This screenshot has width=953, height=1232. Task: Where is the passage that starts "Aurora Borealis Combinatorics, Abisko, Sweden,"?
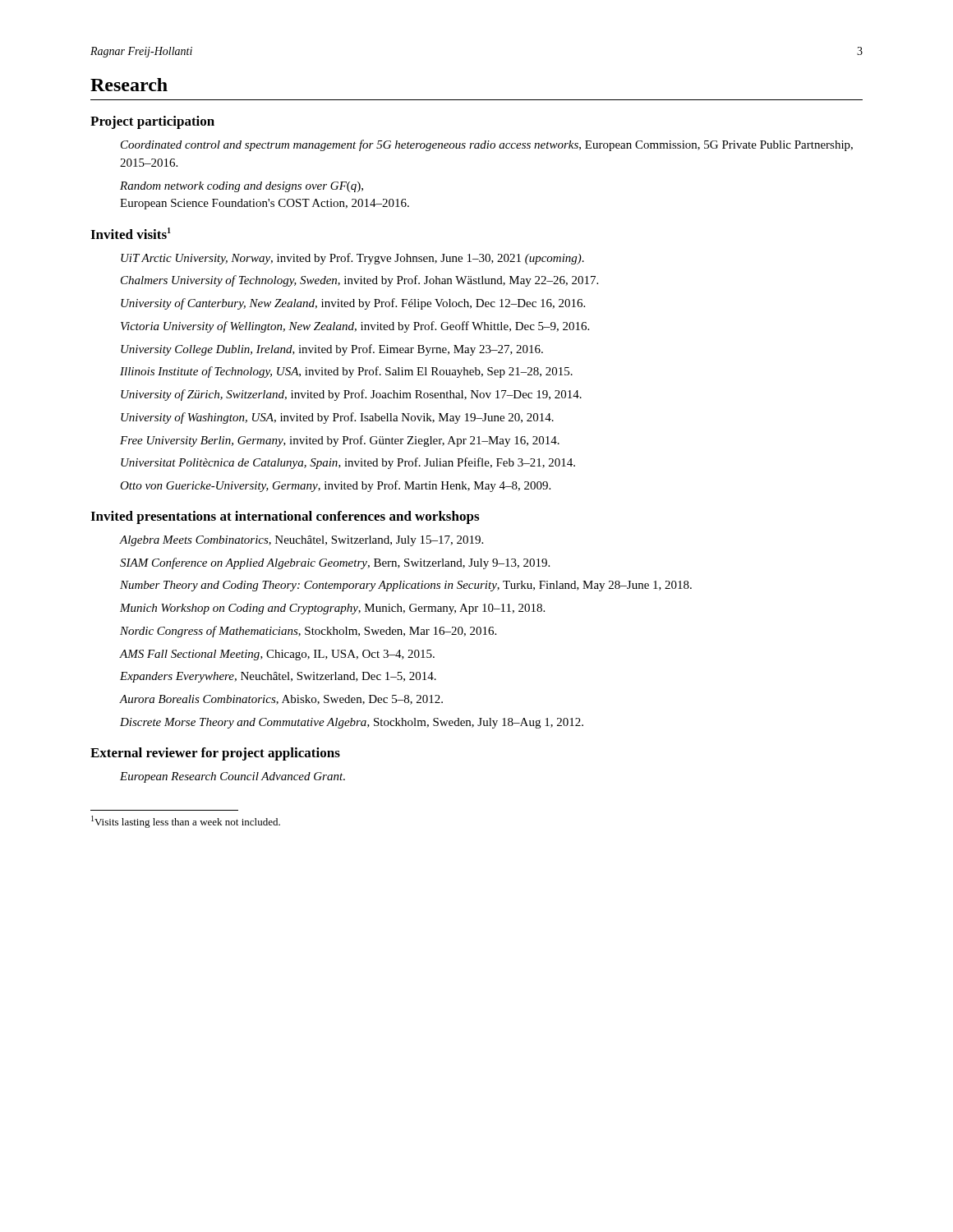(x=282, y=699)
